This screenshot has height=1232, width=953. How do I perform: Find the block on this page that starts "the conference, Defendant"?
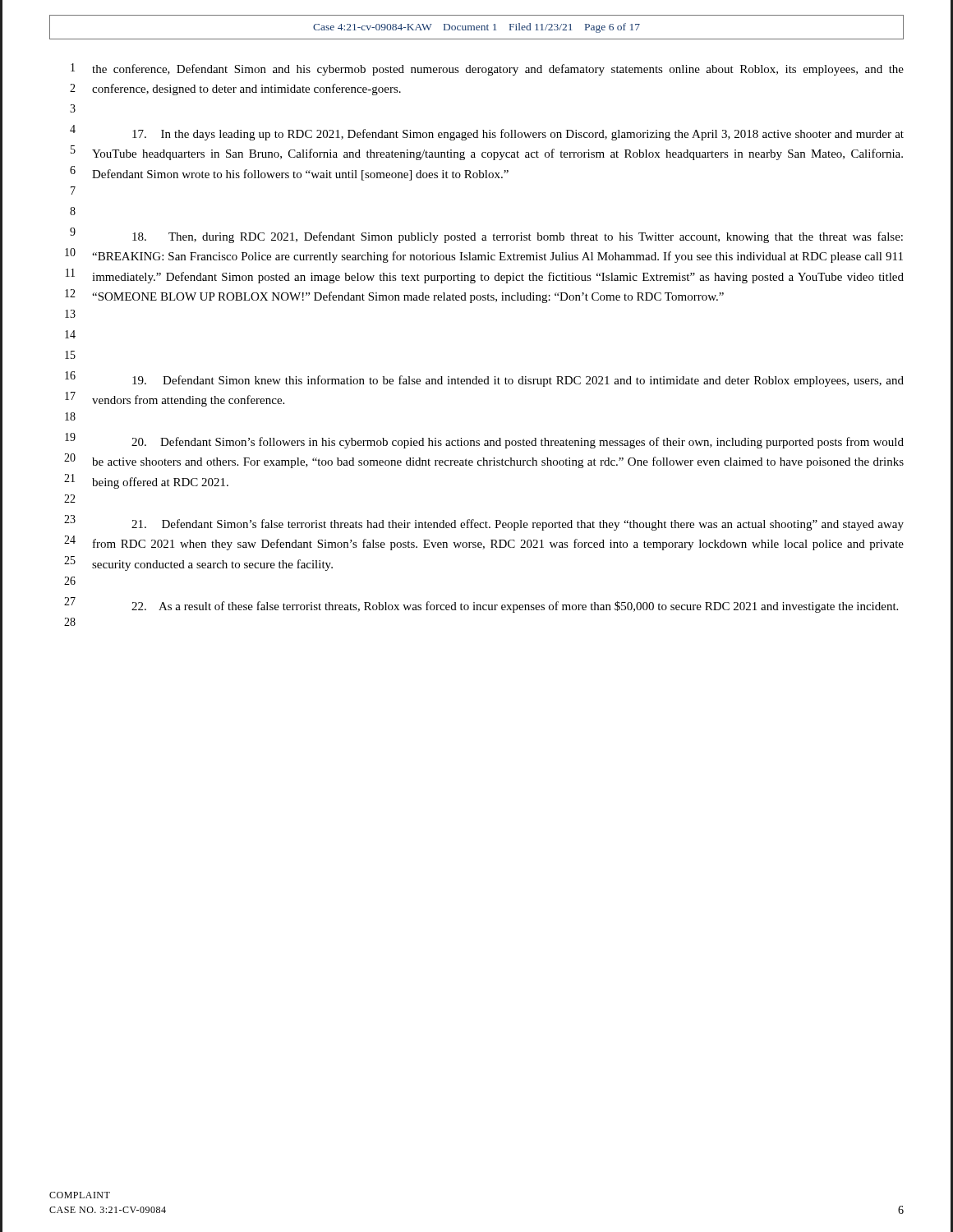[498, 79]
